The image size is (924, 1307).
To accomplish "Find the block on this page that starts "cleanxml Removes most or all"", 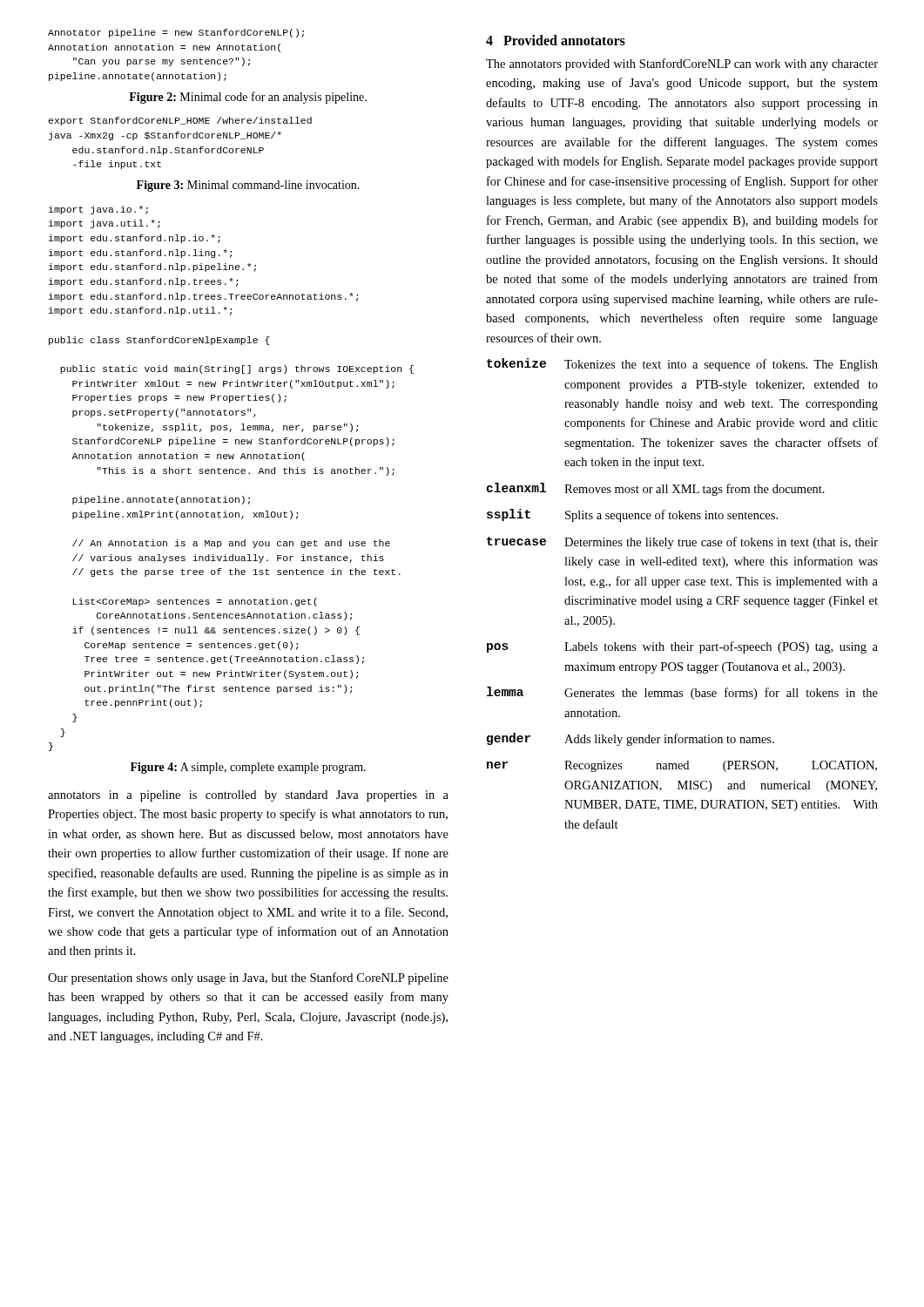I will tap(682, 489).
